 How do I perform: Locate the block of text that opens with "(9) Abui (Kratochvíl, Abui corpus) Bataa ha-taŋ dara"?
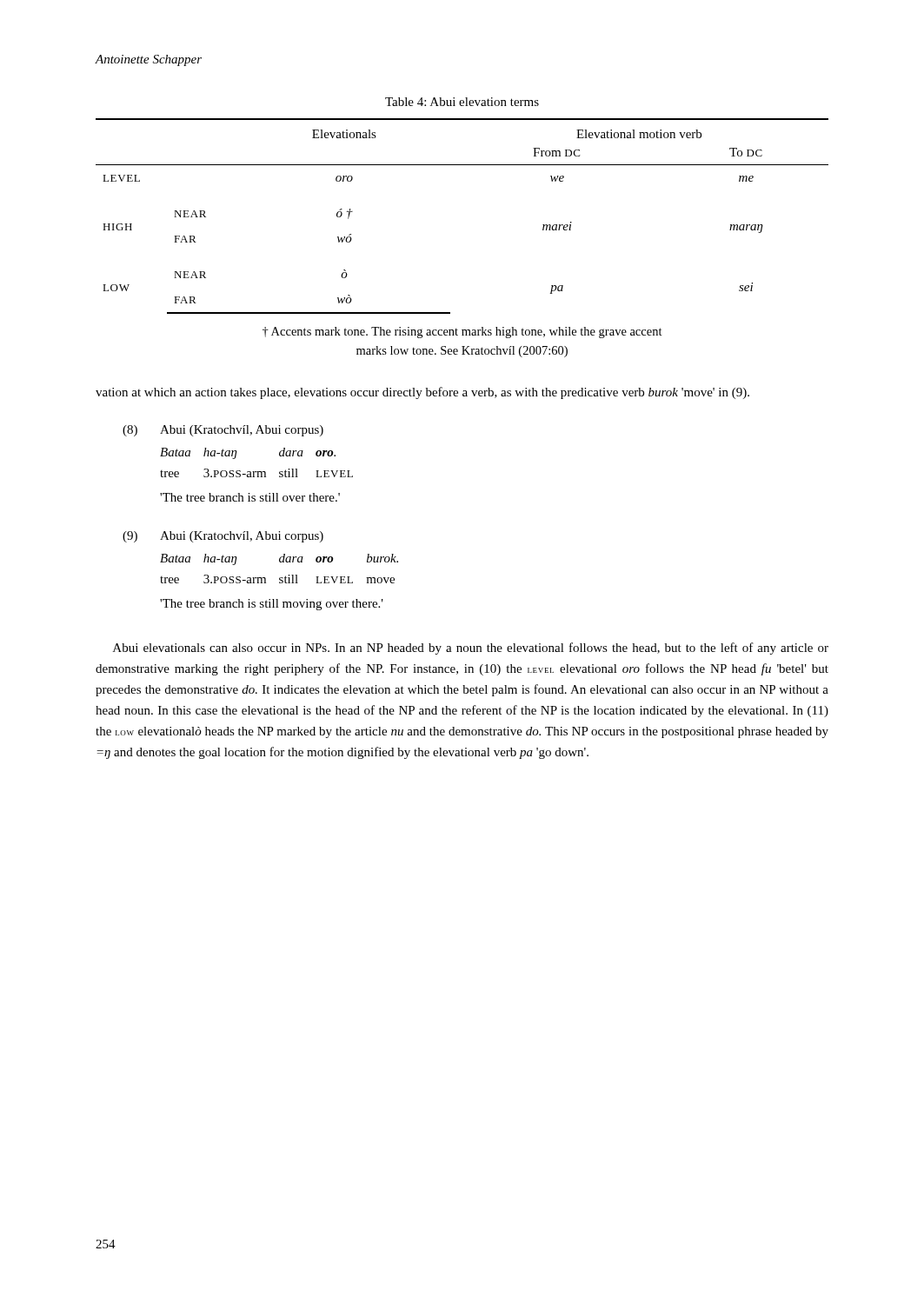pos(267,569)
